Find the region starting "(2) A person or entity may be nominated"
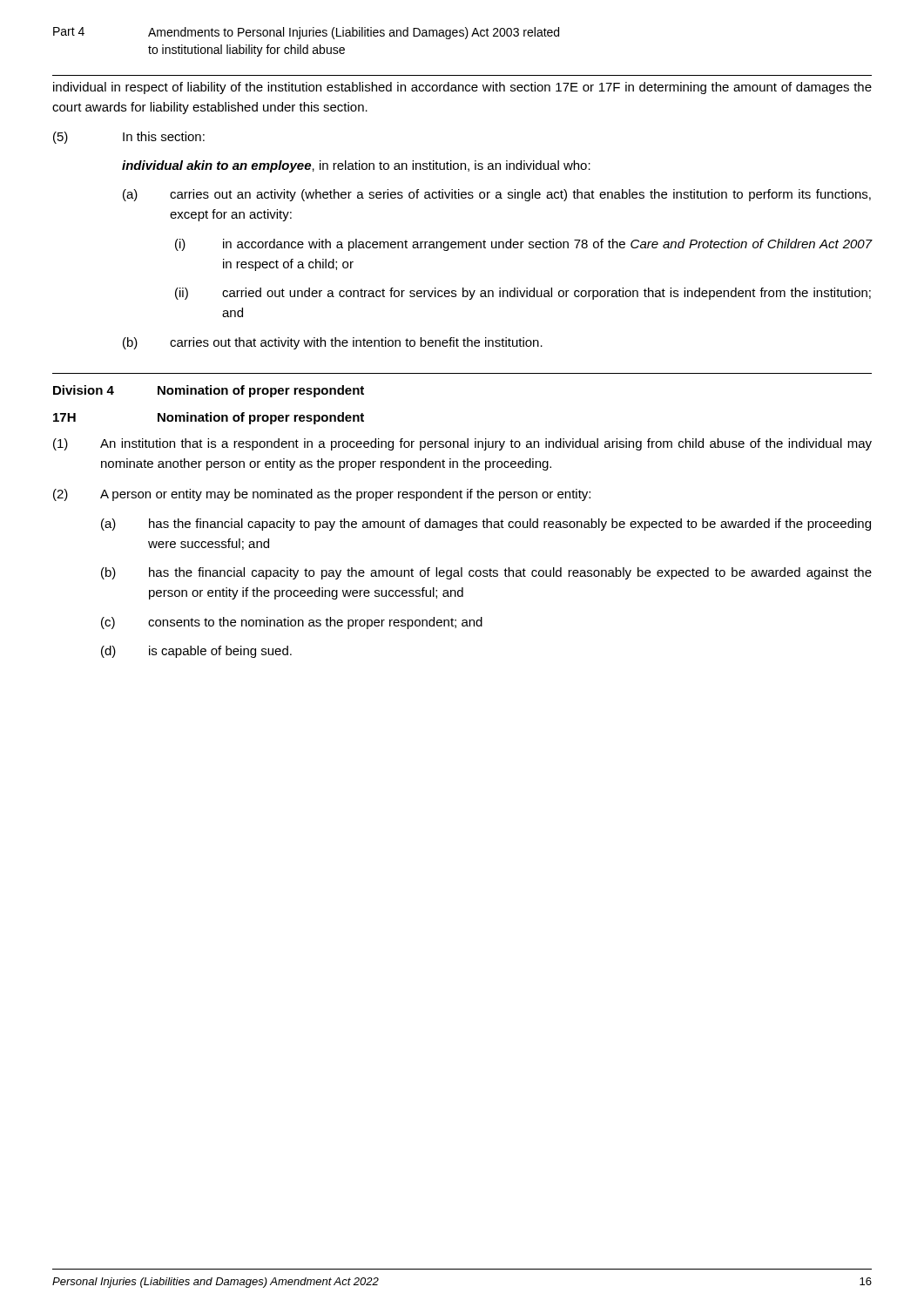Image resolution: width=924 pixels, height=1307 pixels. (462, 494)
